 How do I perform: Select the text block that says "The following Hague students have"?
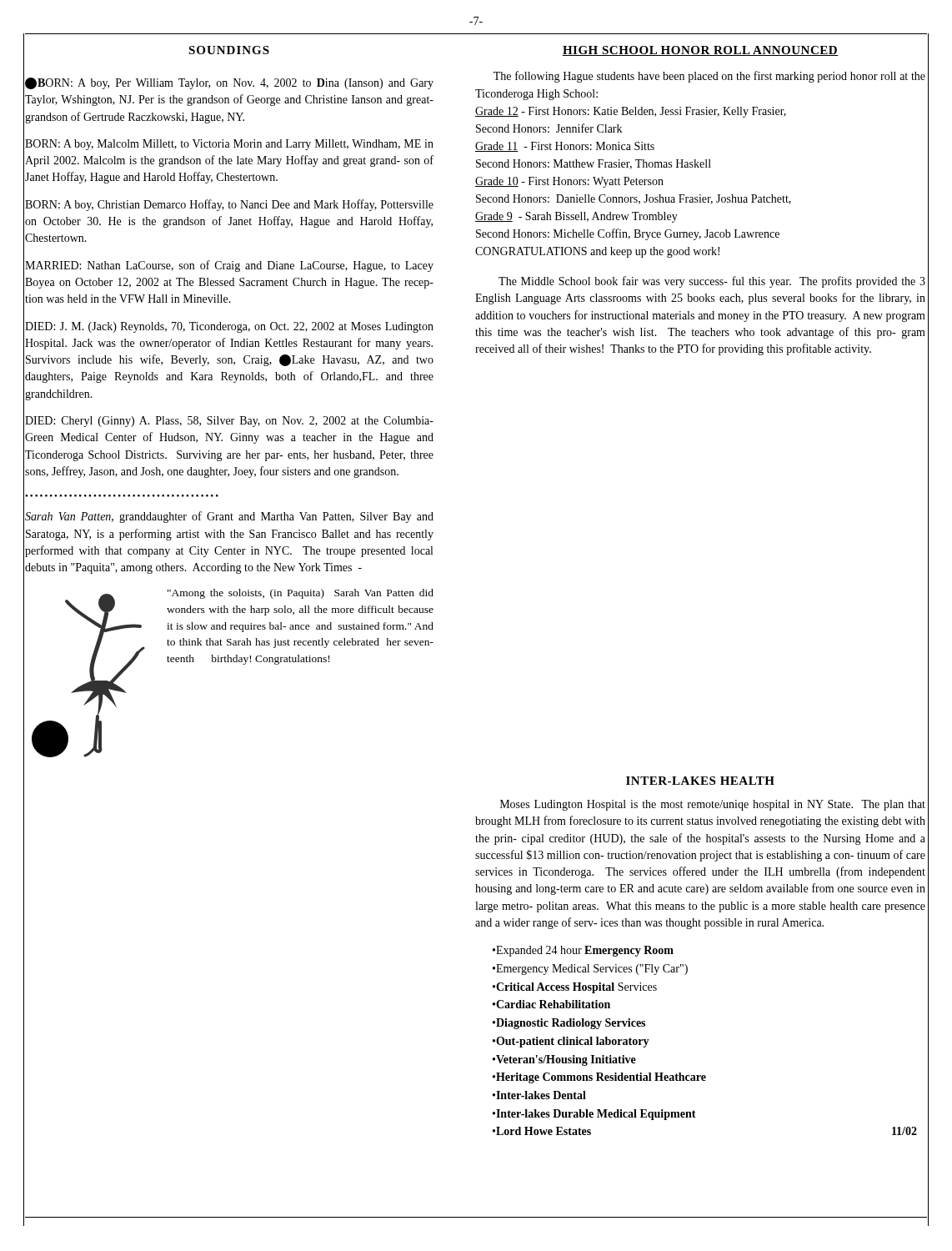(x=700, y=164)
